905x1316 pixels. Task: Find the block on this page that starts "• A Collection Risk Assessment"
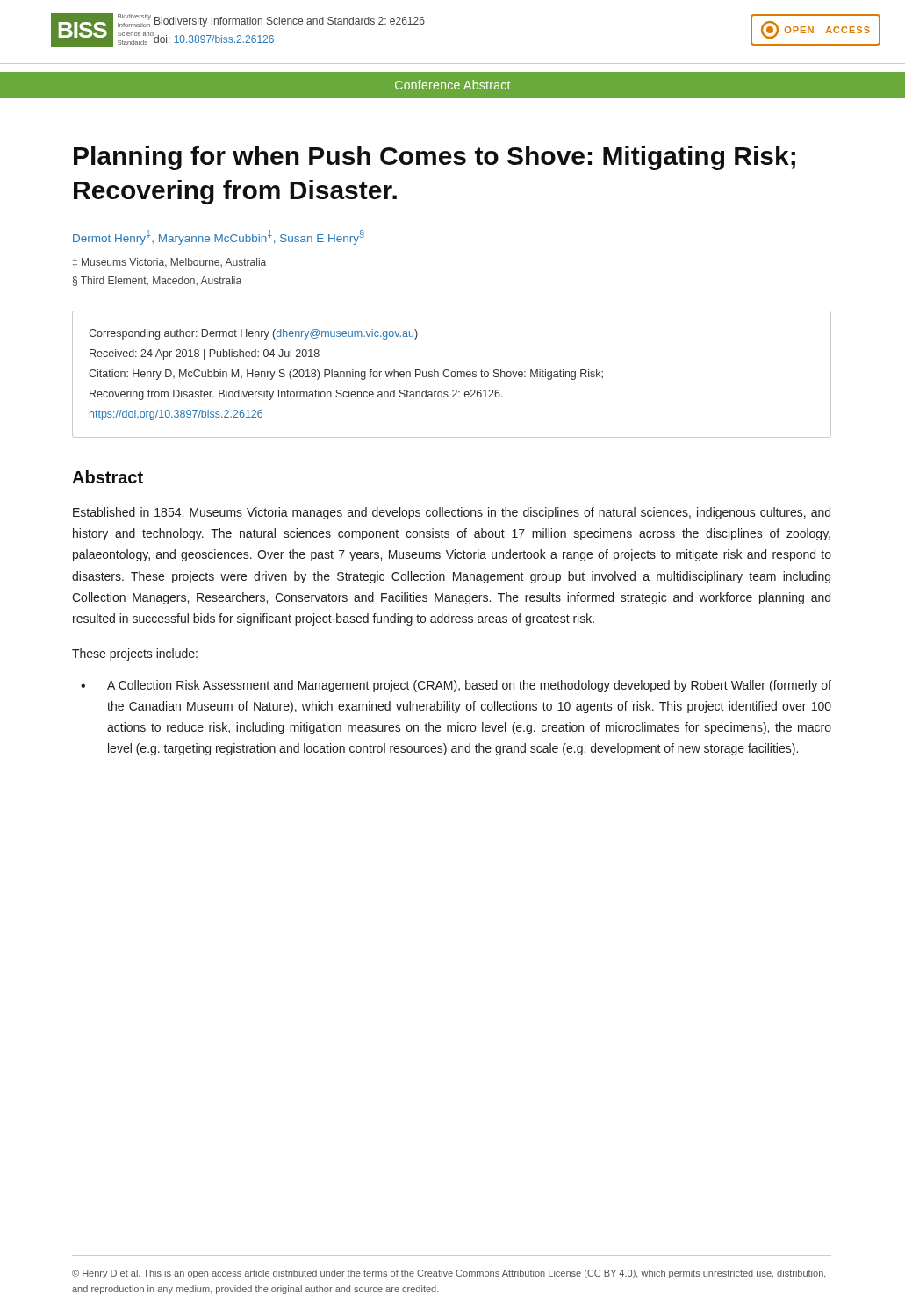(x=456, y=717)
